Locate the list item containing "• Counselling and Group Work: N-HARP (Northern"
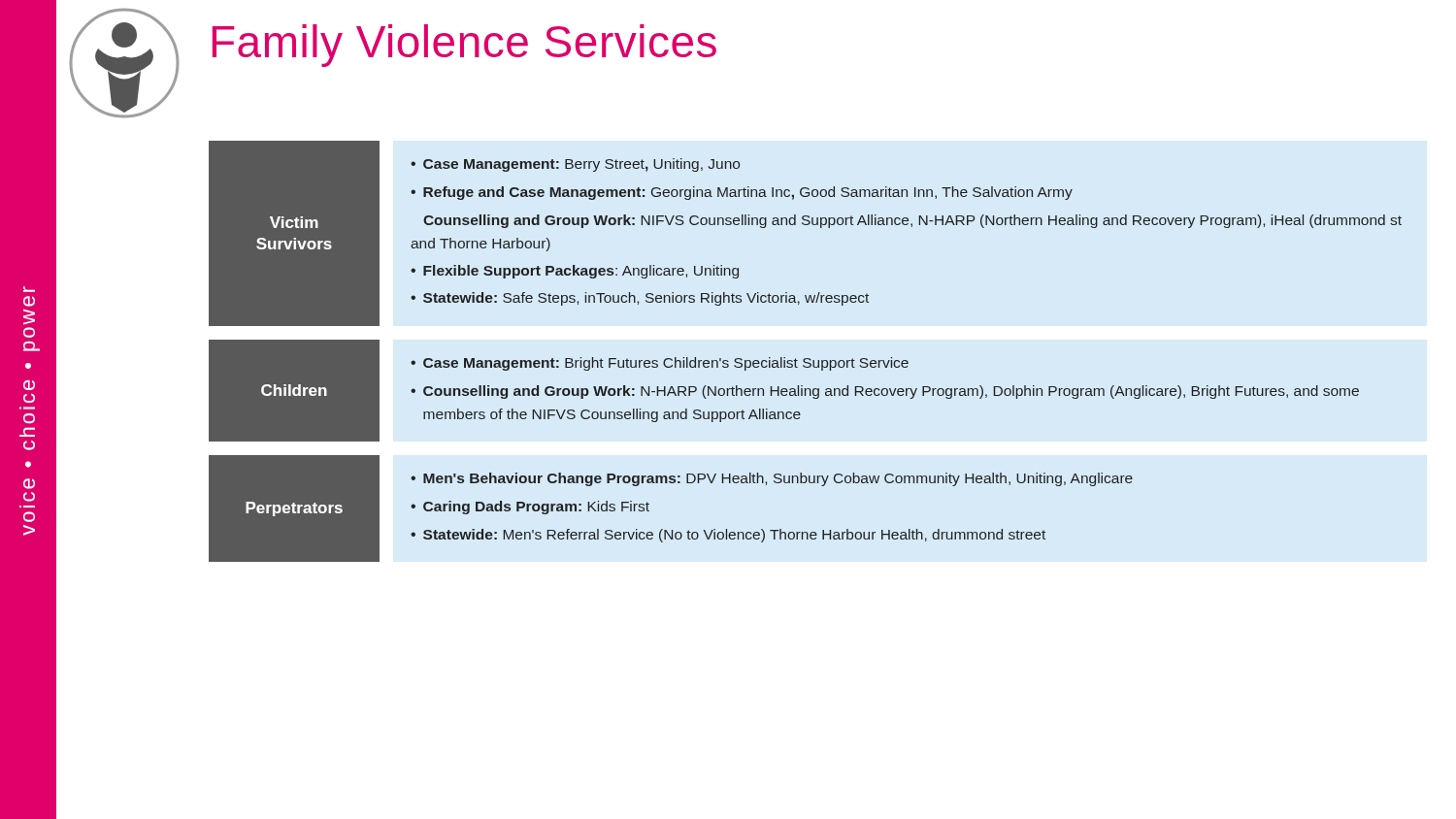The image size is (1456, 819). pyautogui.click(x=910, y=403)
